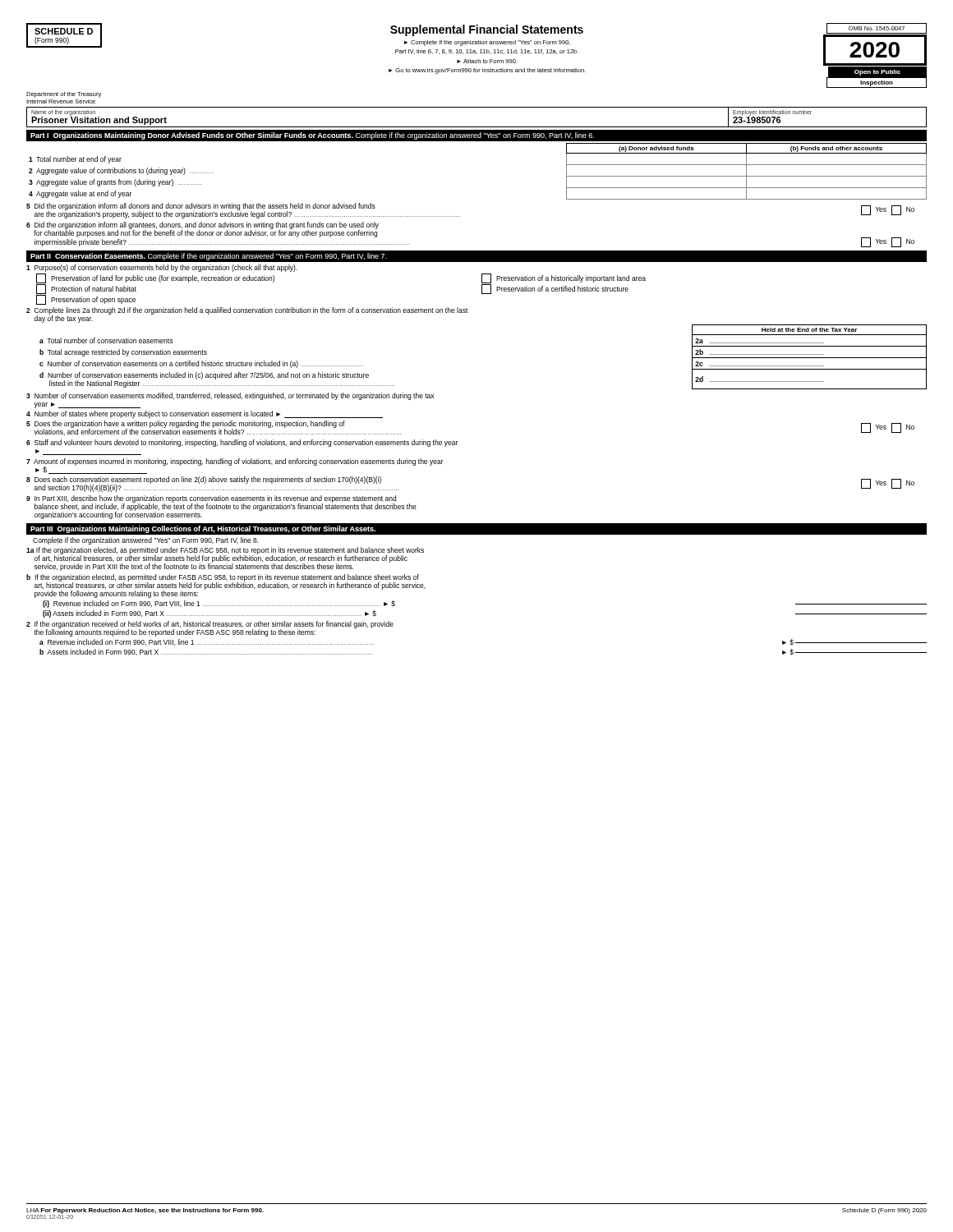953x1232 pixels.
Task: Click on the element starting "5 Did the organization inform all"
Action: pyautogui.click(x=238, y=210)
